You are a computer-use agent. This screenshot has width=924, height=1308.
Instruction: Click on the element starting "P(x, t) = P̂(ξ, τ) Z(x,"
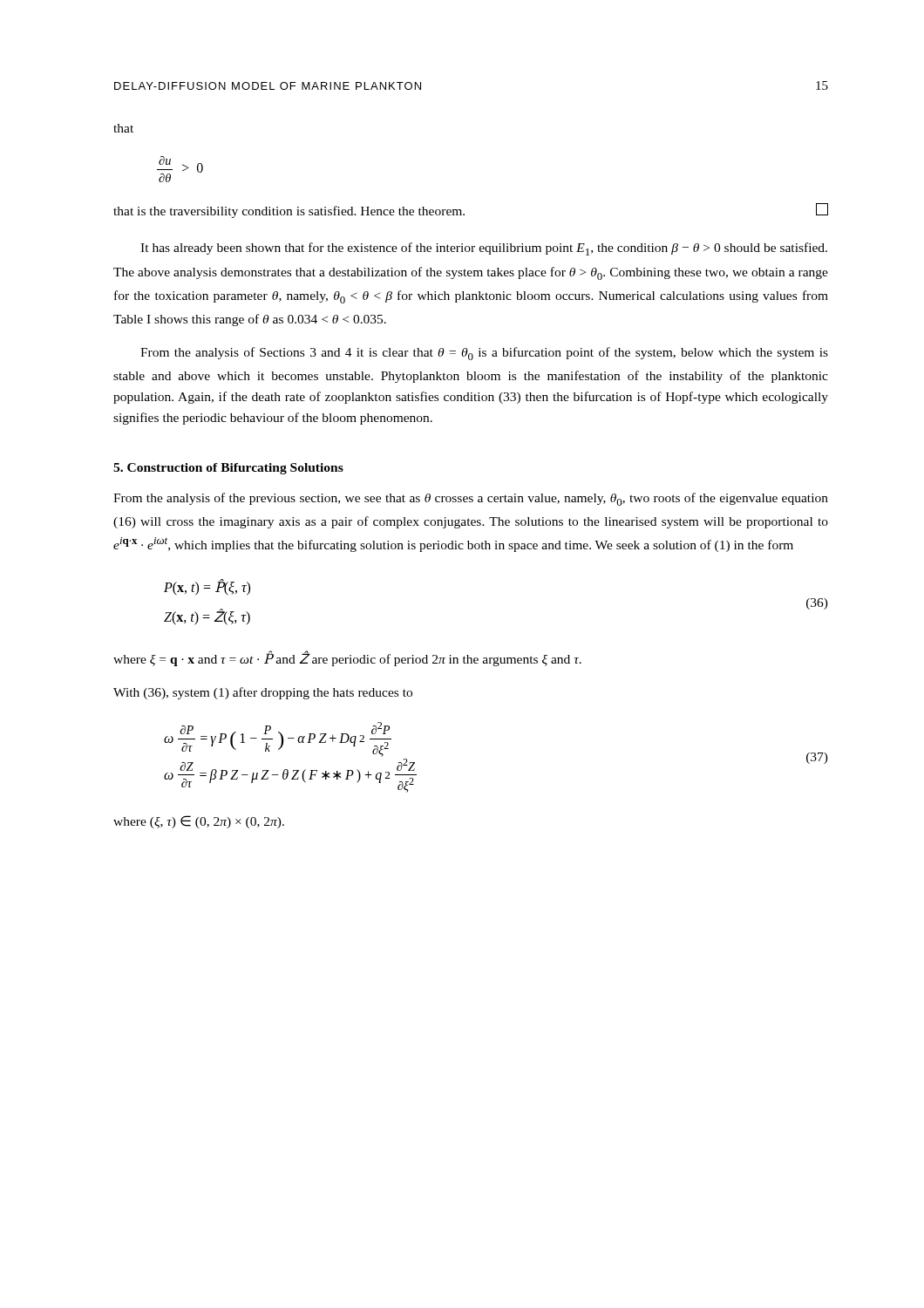point(207,587)
